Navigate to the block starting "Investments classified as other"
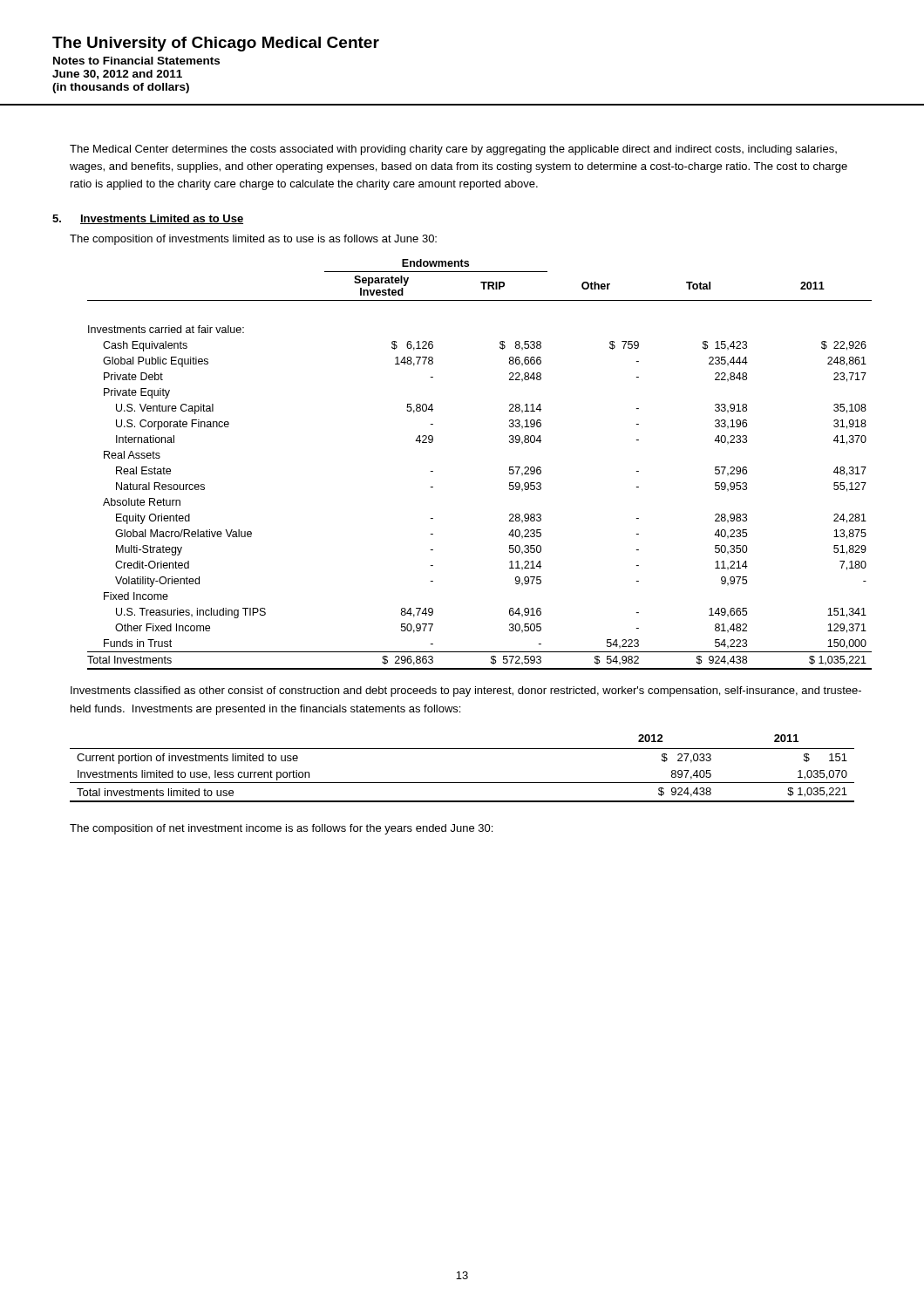Image resolution: width=924 pixels, height=1308 pixels. pyautogui.click(x=466, y=699)
